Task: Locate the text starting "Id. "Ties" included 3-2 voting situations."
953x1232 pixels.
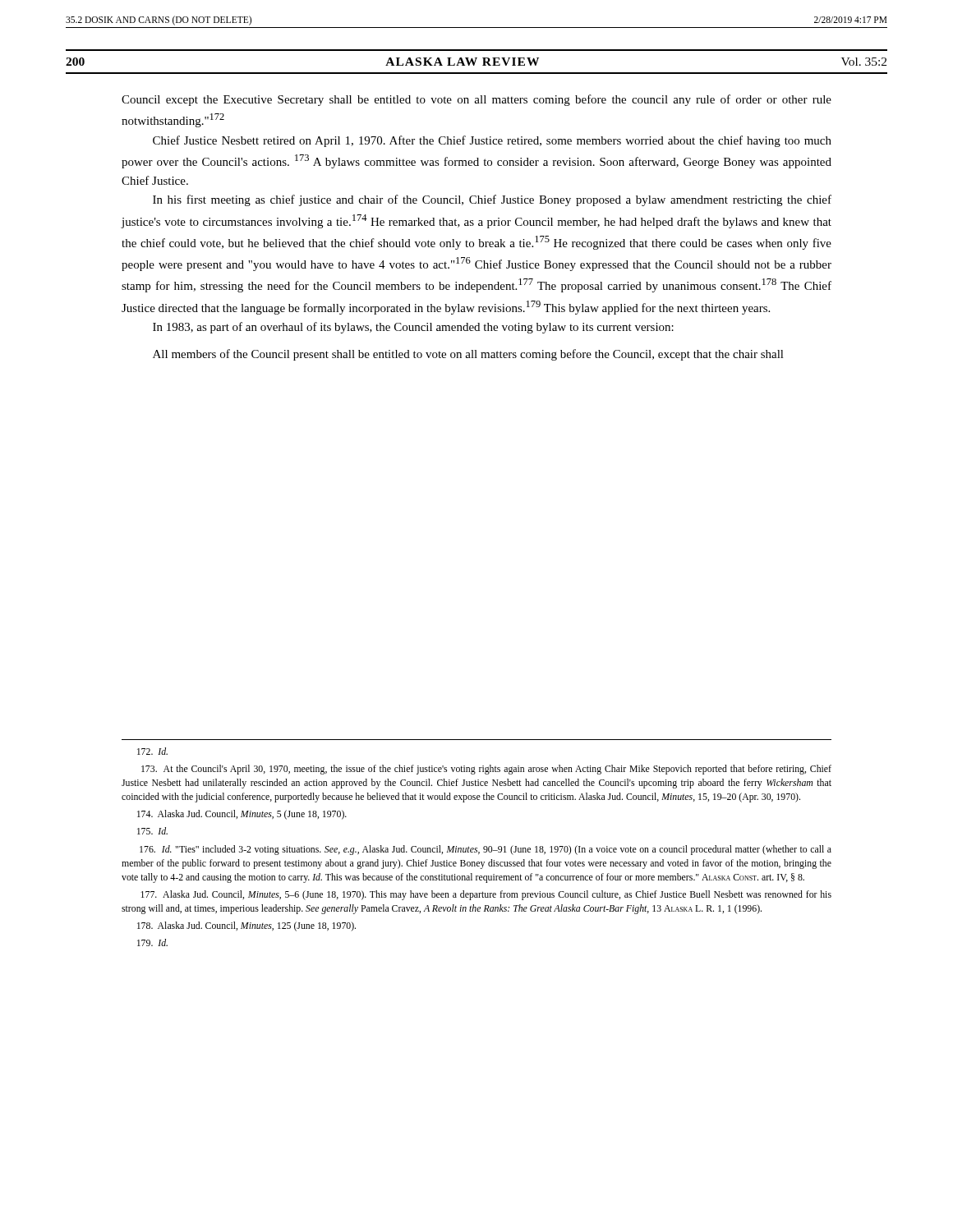Action: click(x=476, y=863)
